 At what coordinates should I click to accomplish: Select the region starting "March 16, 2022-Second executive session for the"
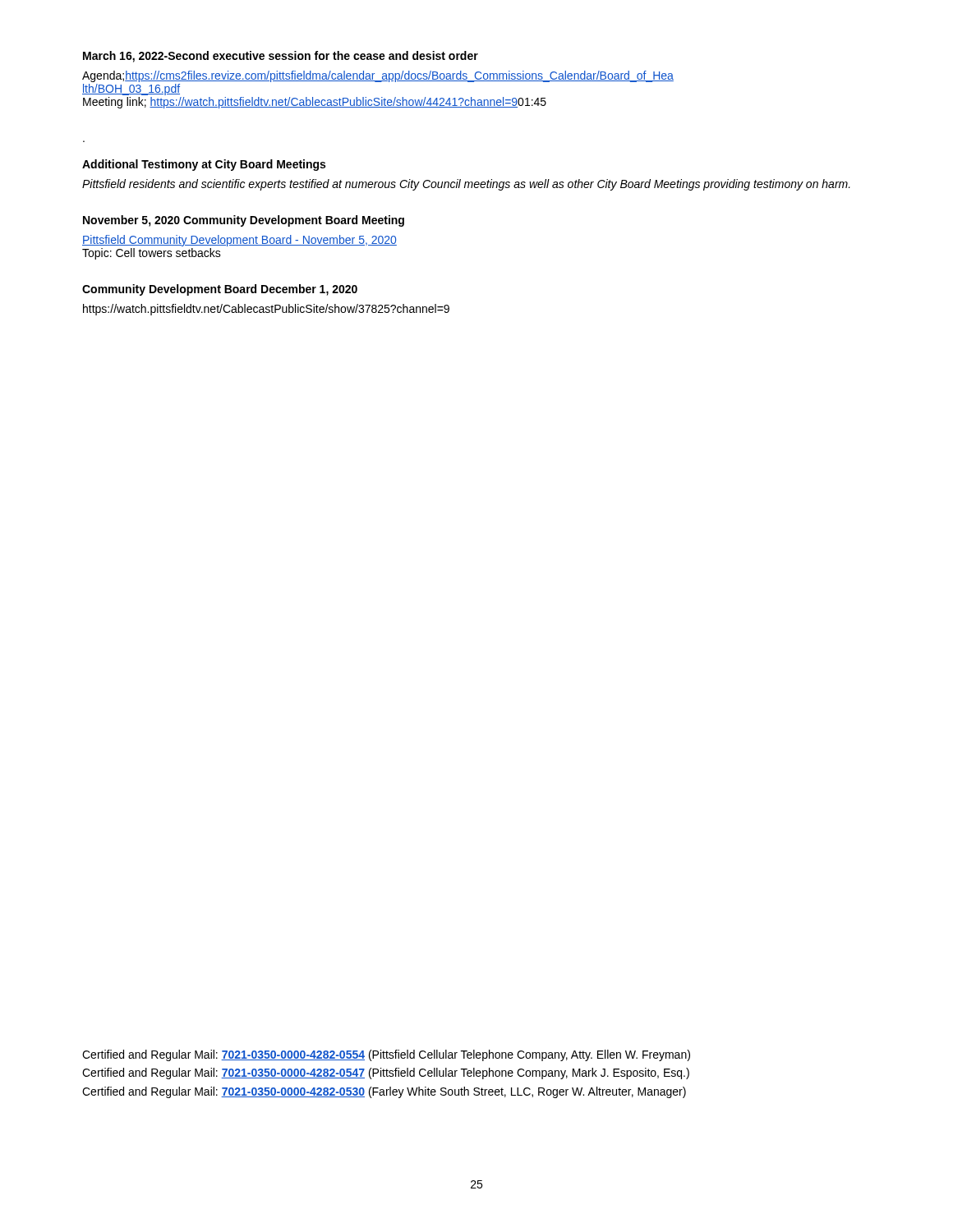280,56
